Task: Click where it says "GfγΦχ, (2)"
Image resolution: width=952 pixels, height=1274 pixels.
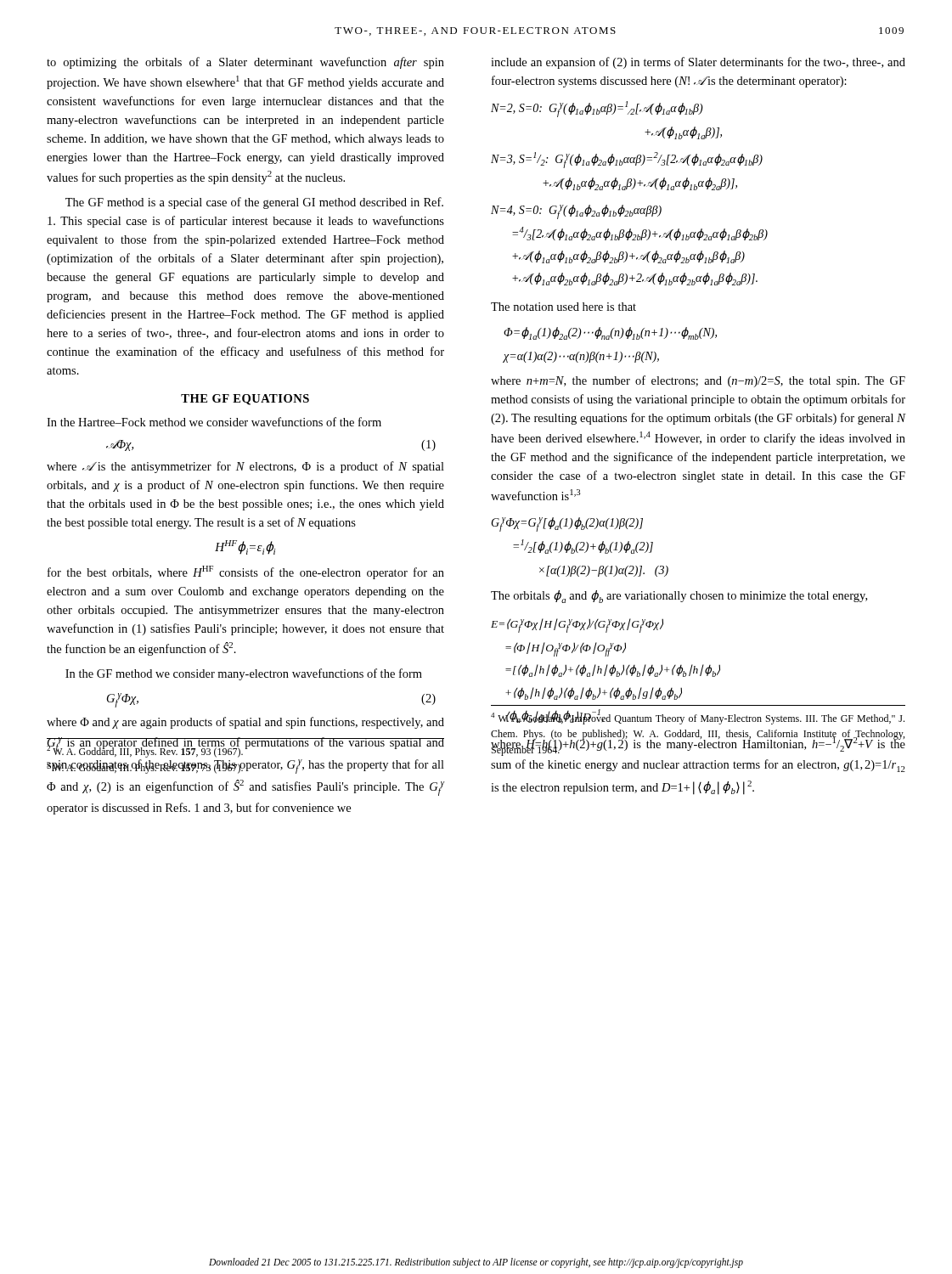Action: click(123, 700)
